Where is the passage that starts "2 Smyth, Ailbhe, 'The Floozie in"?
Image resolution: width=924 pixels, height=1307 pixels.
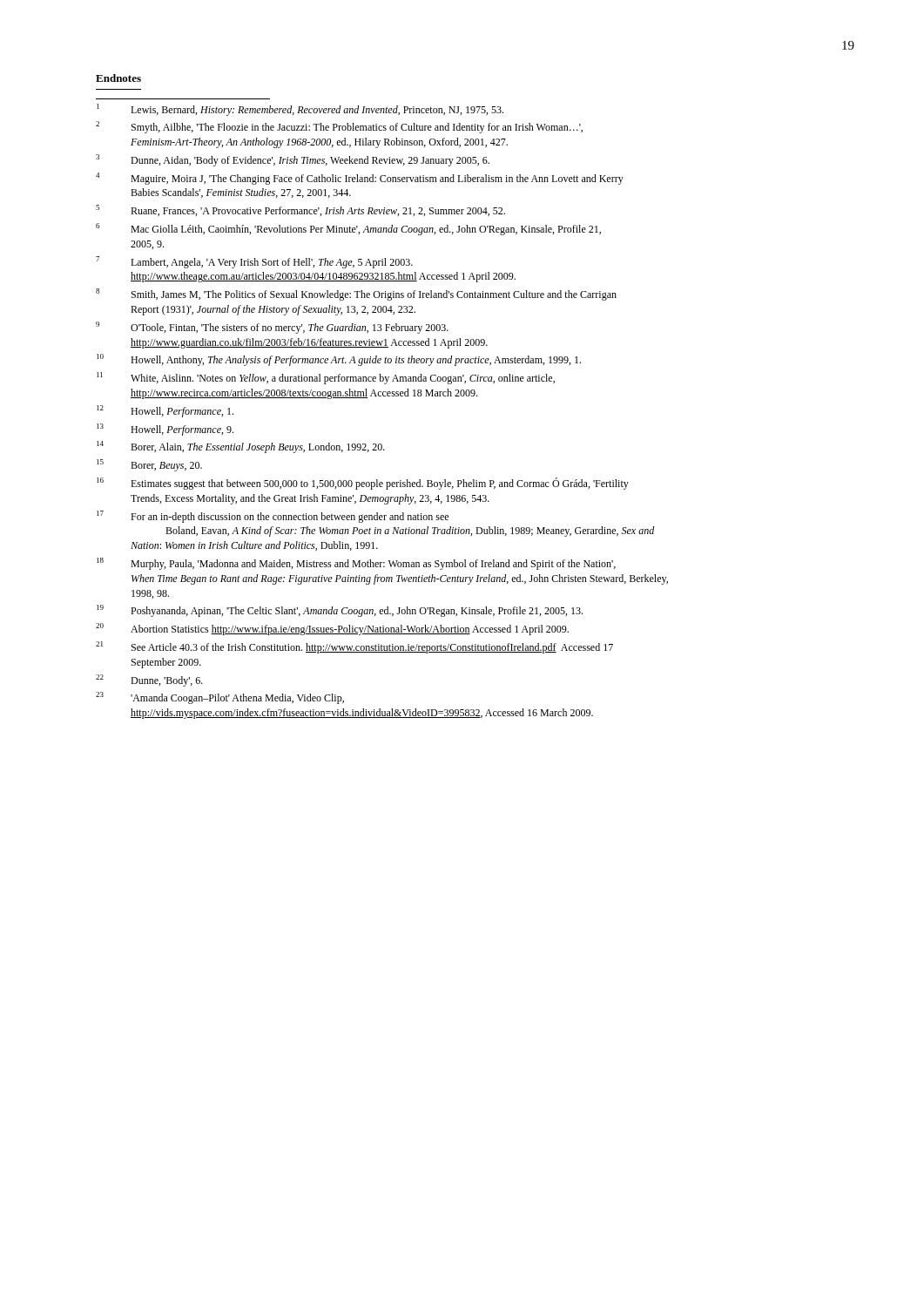475,135
